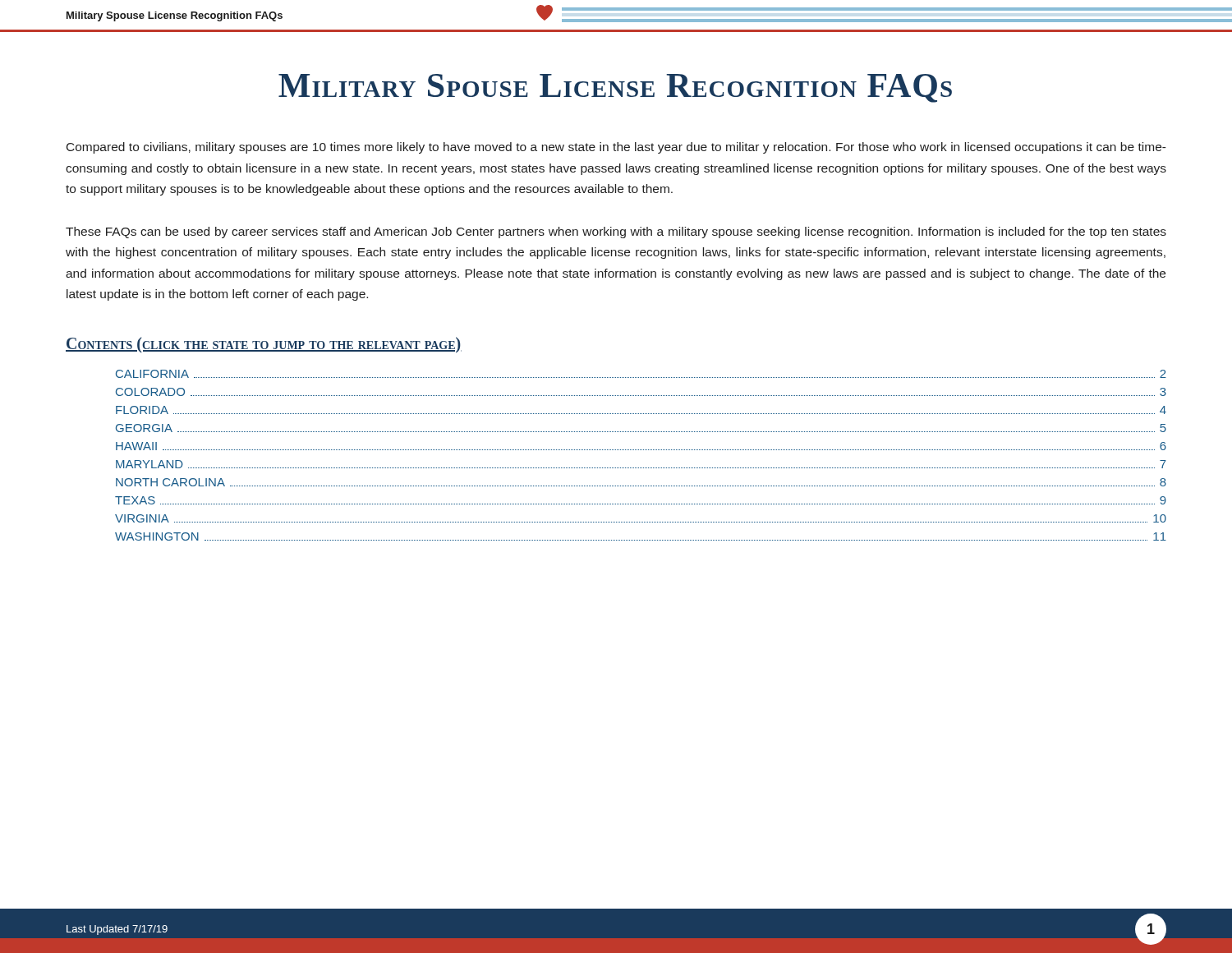Screen dimensions: 953x1232
Task: Select the list item containing "FLORIDA 4"
Action: (x=641, y=410)
